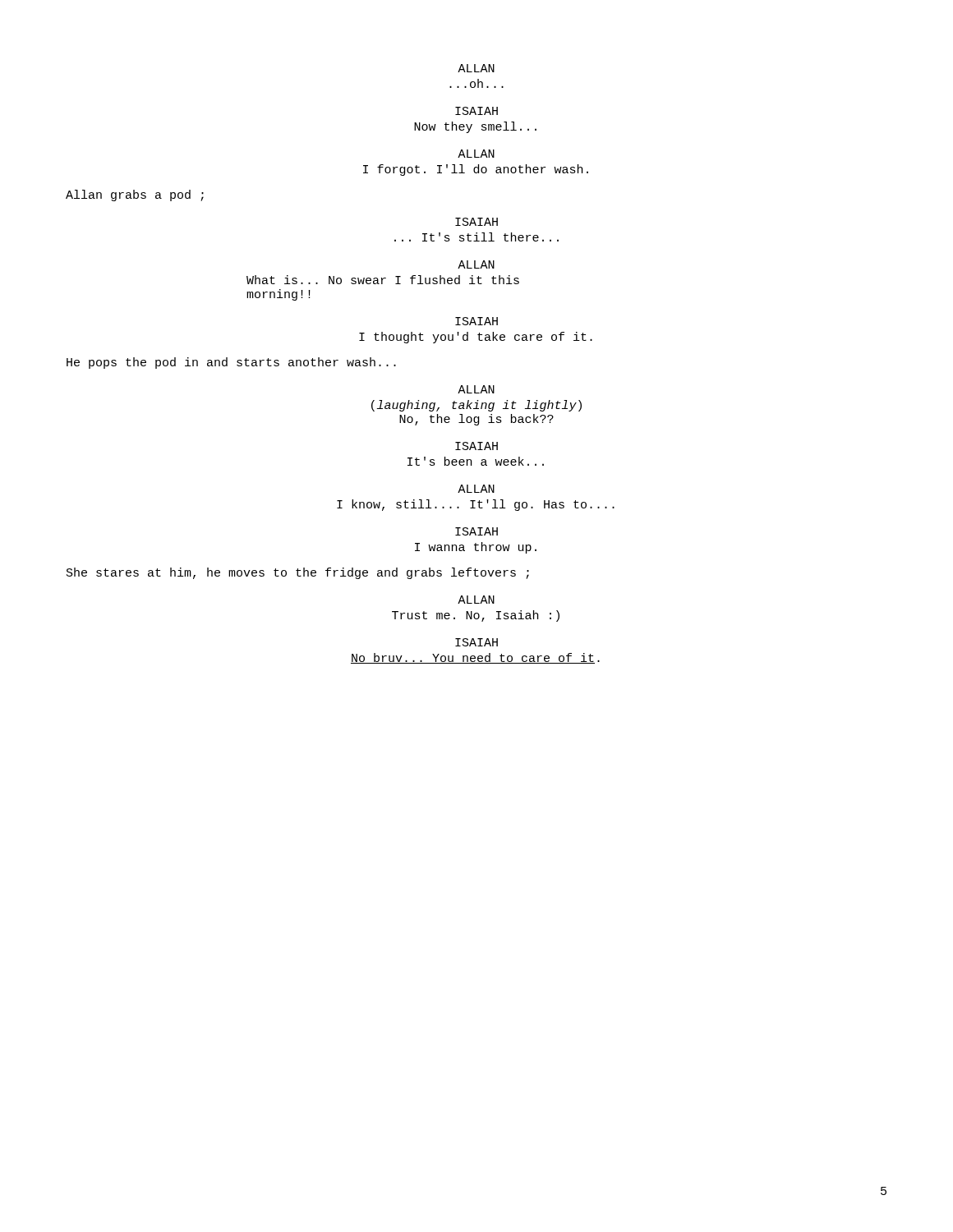The width and height of the screenshot is (953, 1232).
Task: Point to the block beginning "Allan grabs a pod"
Action: pos(136,196)
